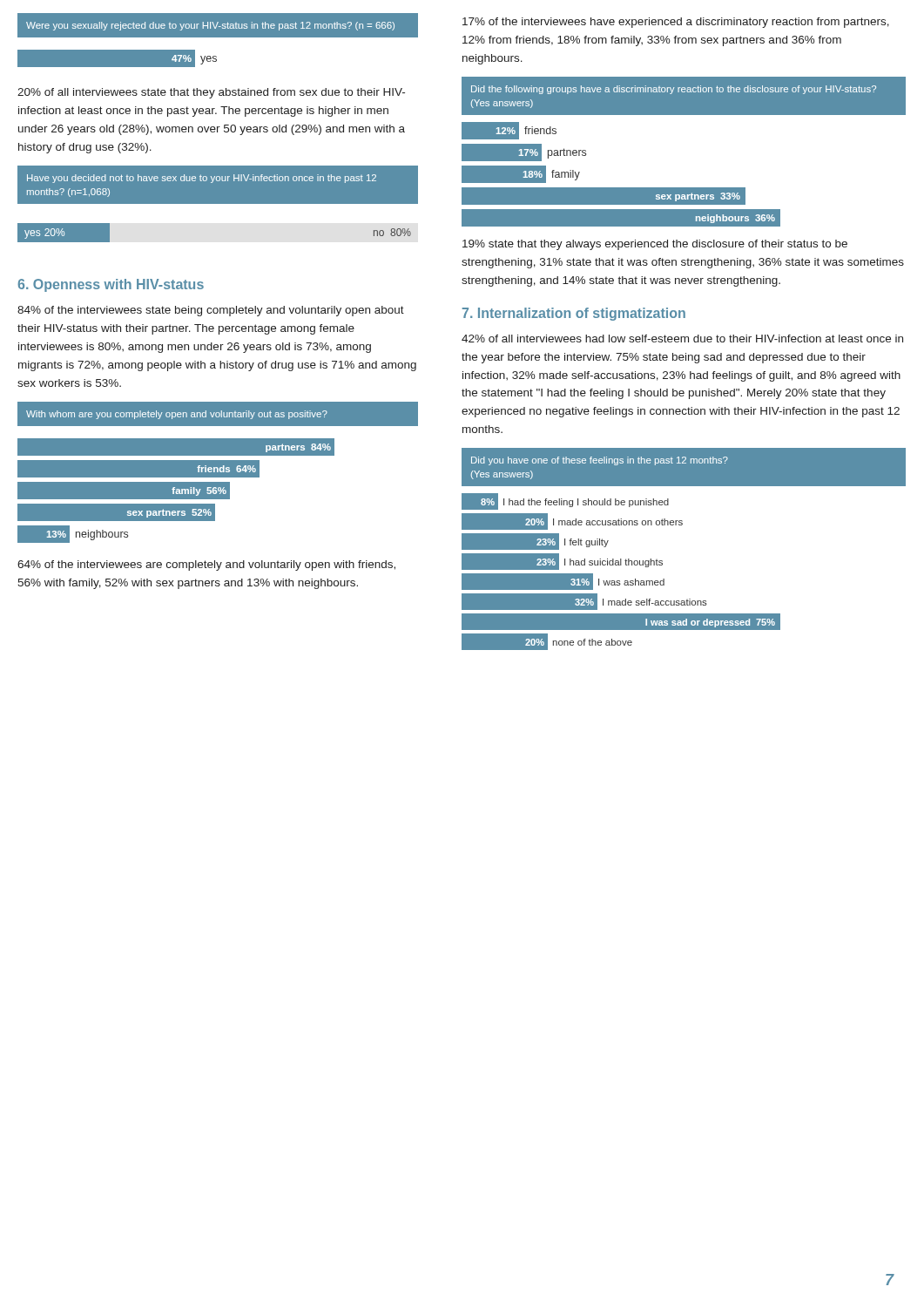Click on the text block starting "17% of the interviewees have experienced"
Screen dimensions: 1307x924
pyautogui.click(x=676, y=40)
